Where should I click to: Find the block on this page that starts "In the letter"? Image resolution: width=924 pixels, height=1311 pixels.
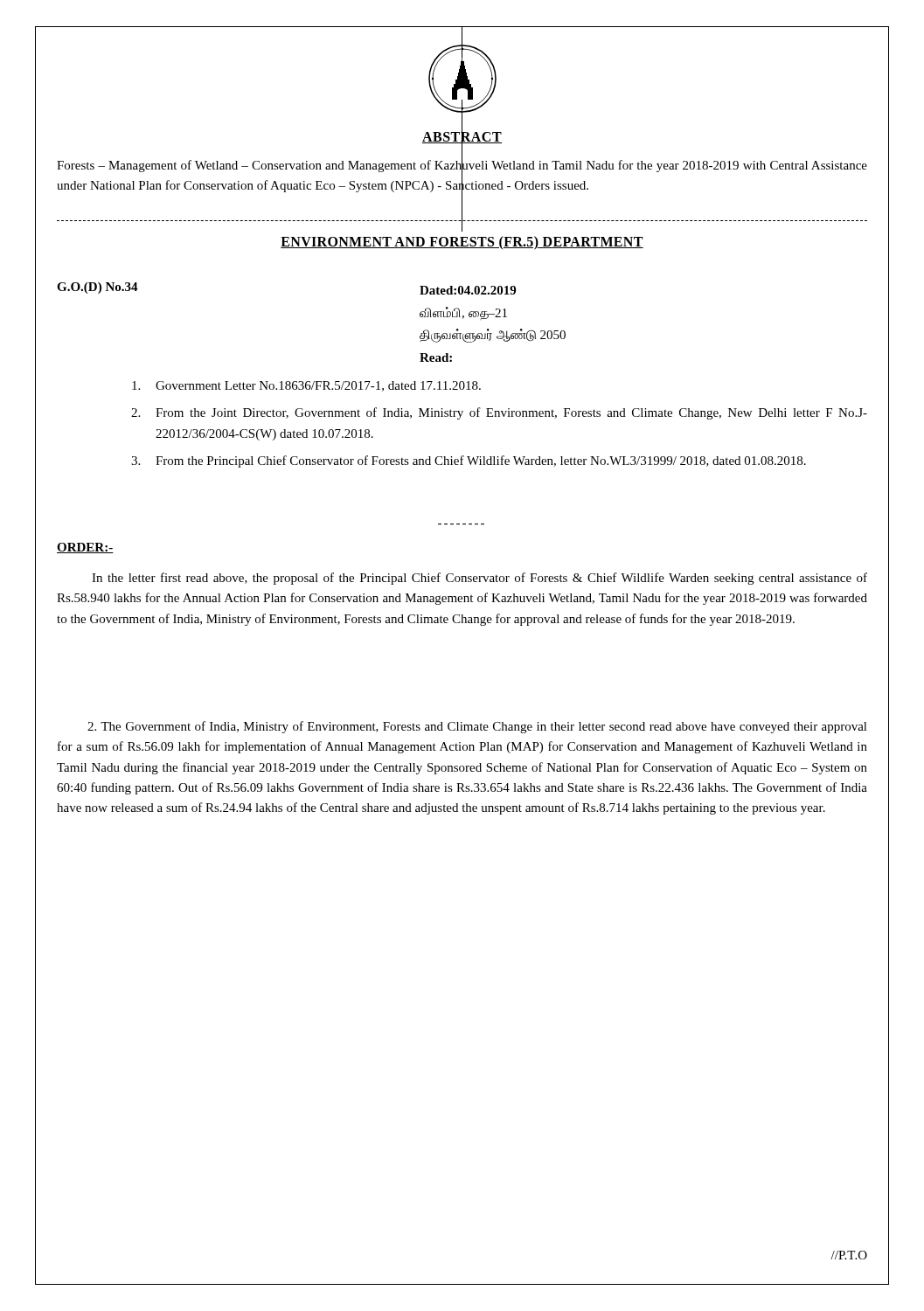coord(462,598)
